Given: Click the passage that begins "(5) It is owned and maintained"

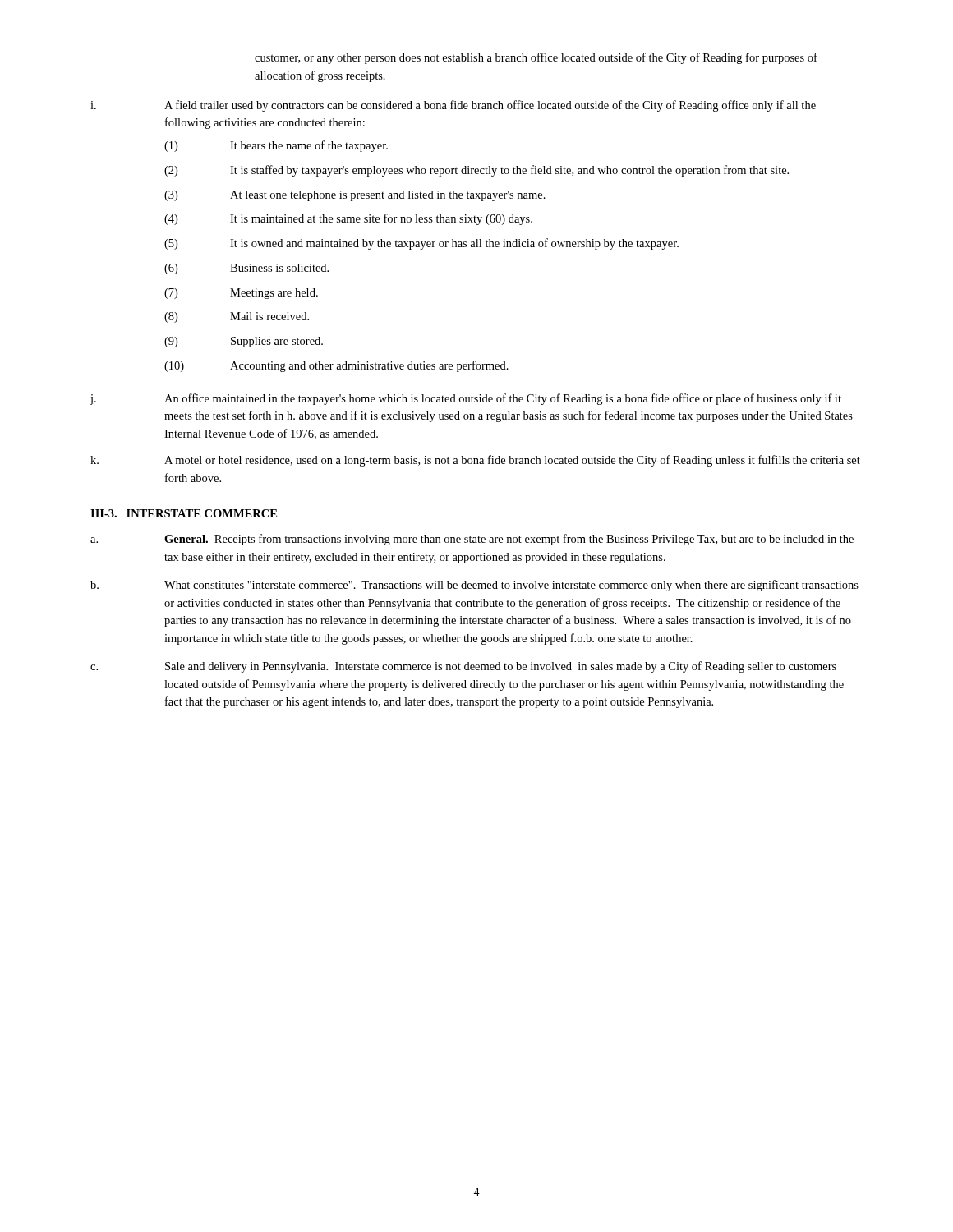Looking at the screenshot, I should pyautogui.click(x=513, y=244).
